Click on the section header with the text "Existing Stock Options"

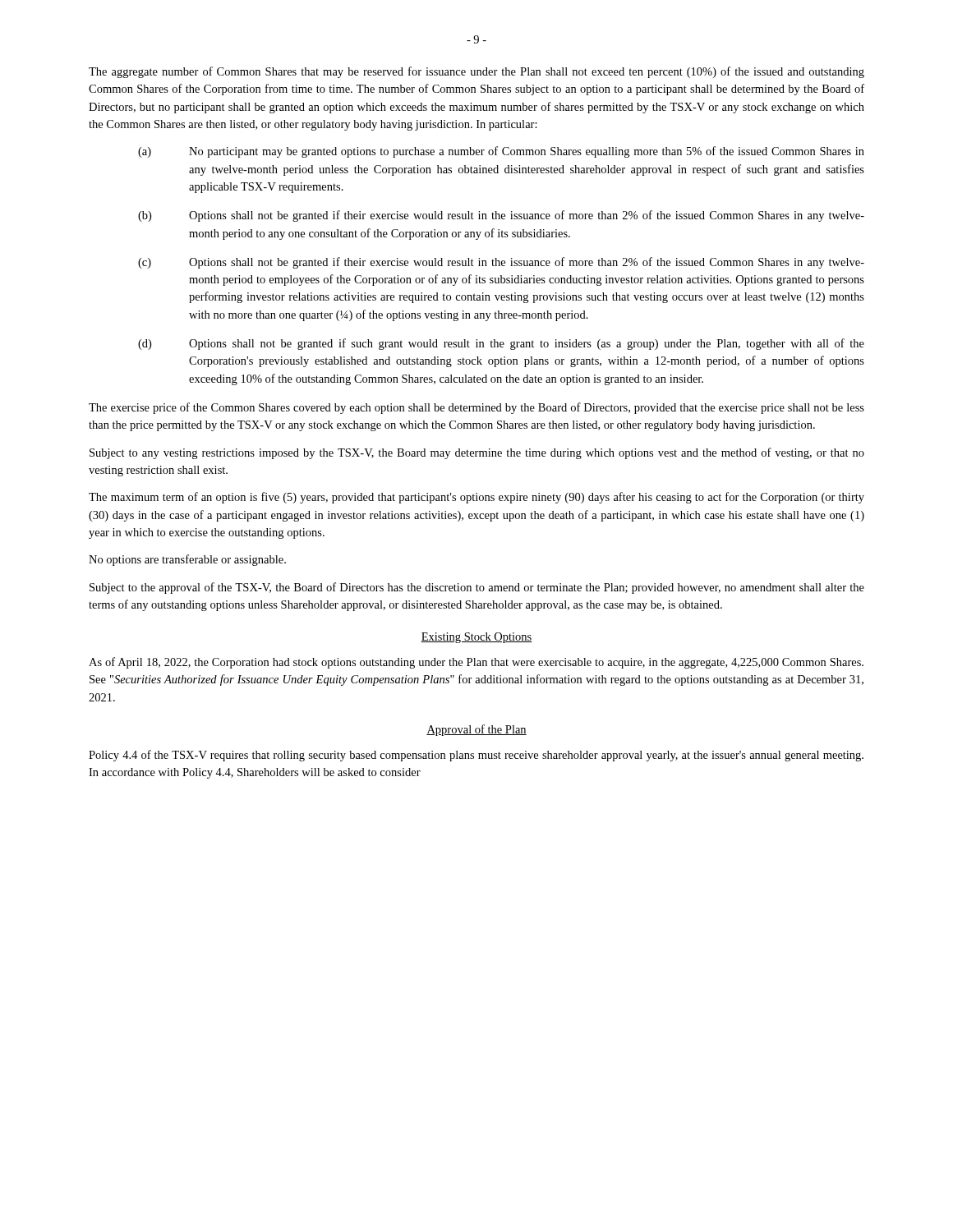[x=476, y=637]
